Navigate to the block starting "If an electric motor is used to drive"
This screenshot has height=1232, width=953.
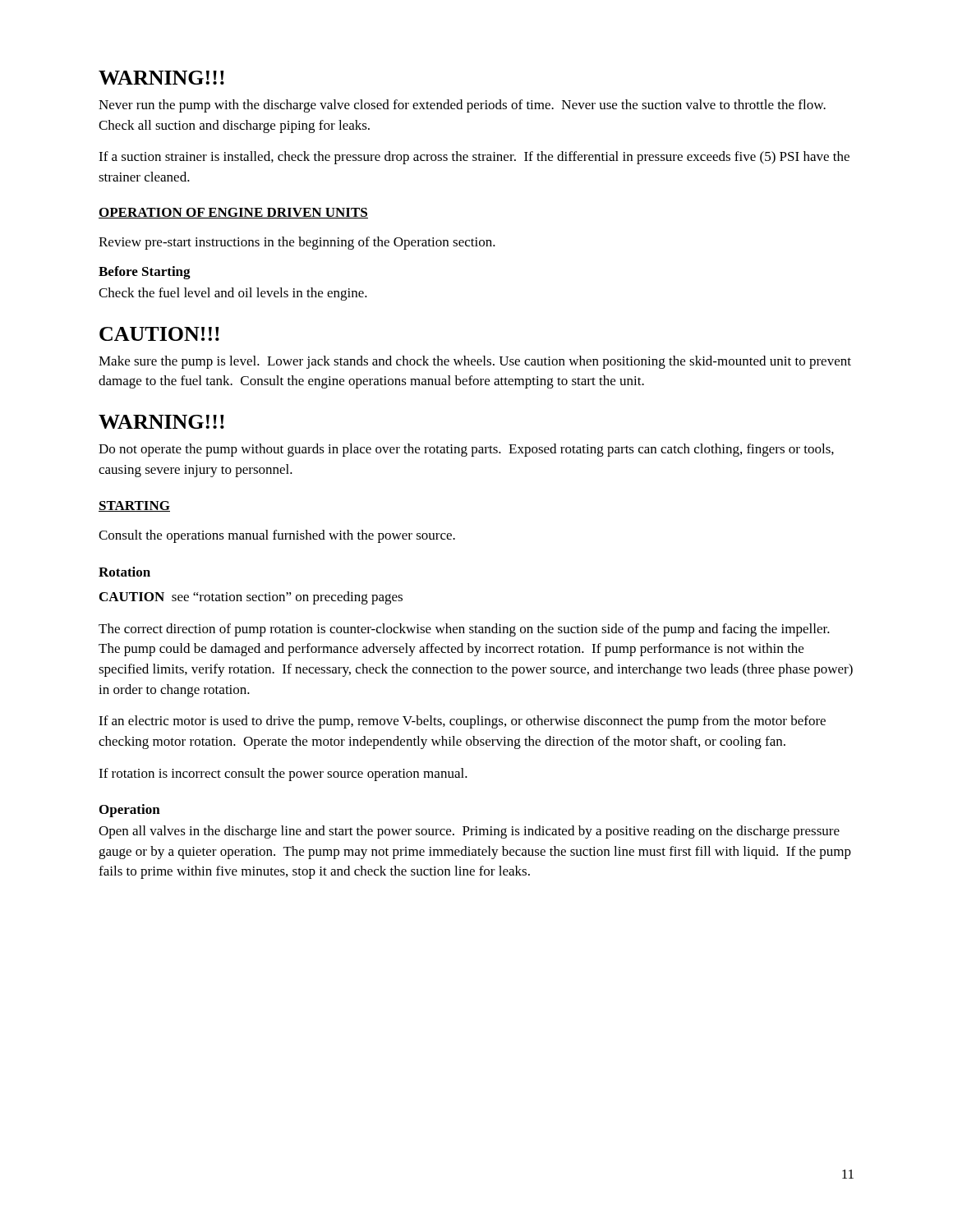(x=462, y=731)
